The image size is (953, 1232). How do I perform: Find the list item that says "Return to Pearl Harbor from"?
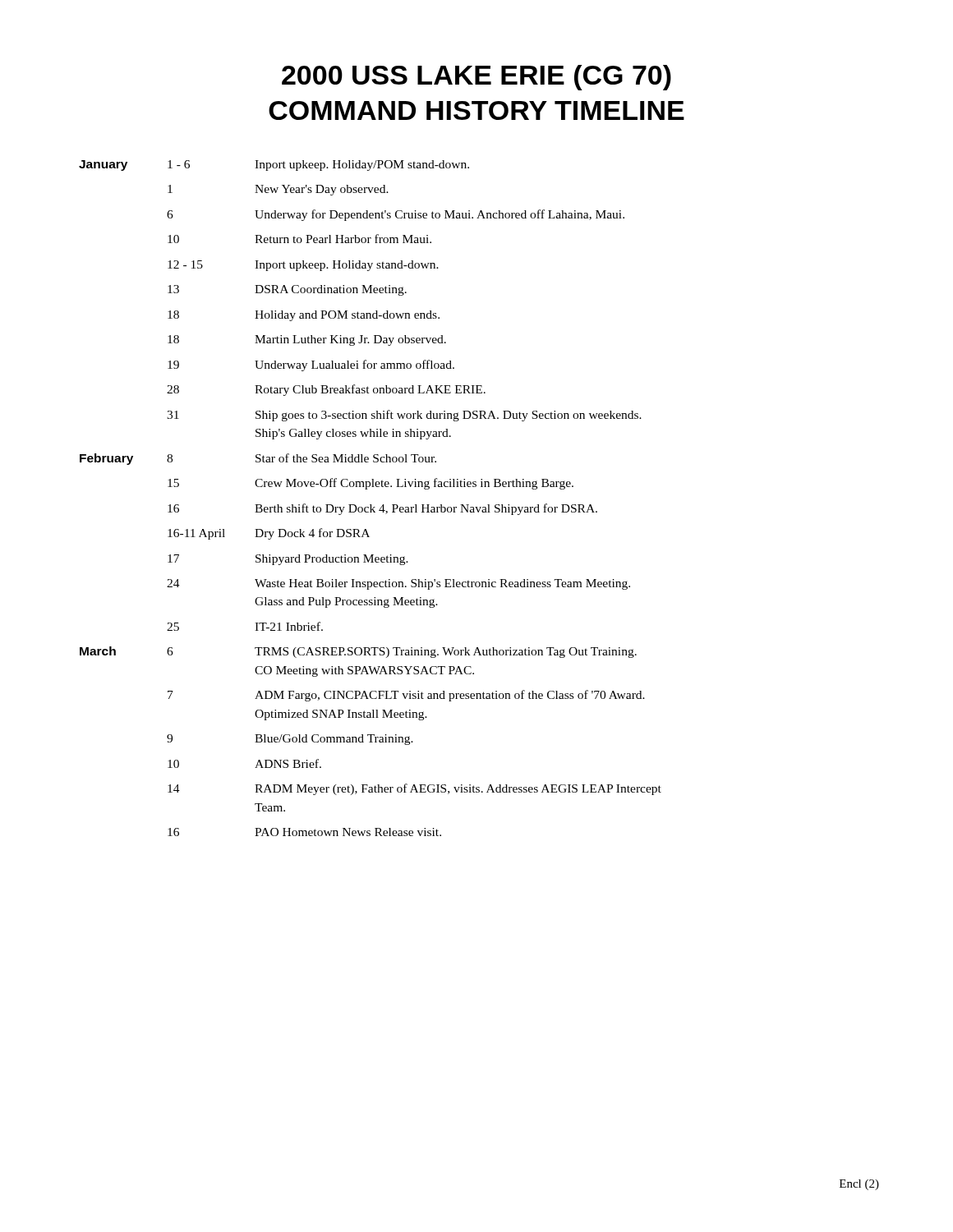(343, 239)
